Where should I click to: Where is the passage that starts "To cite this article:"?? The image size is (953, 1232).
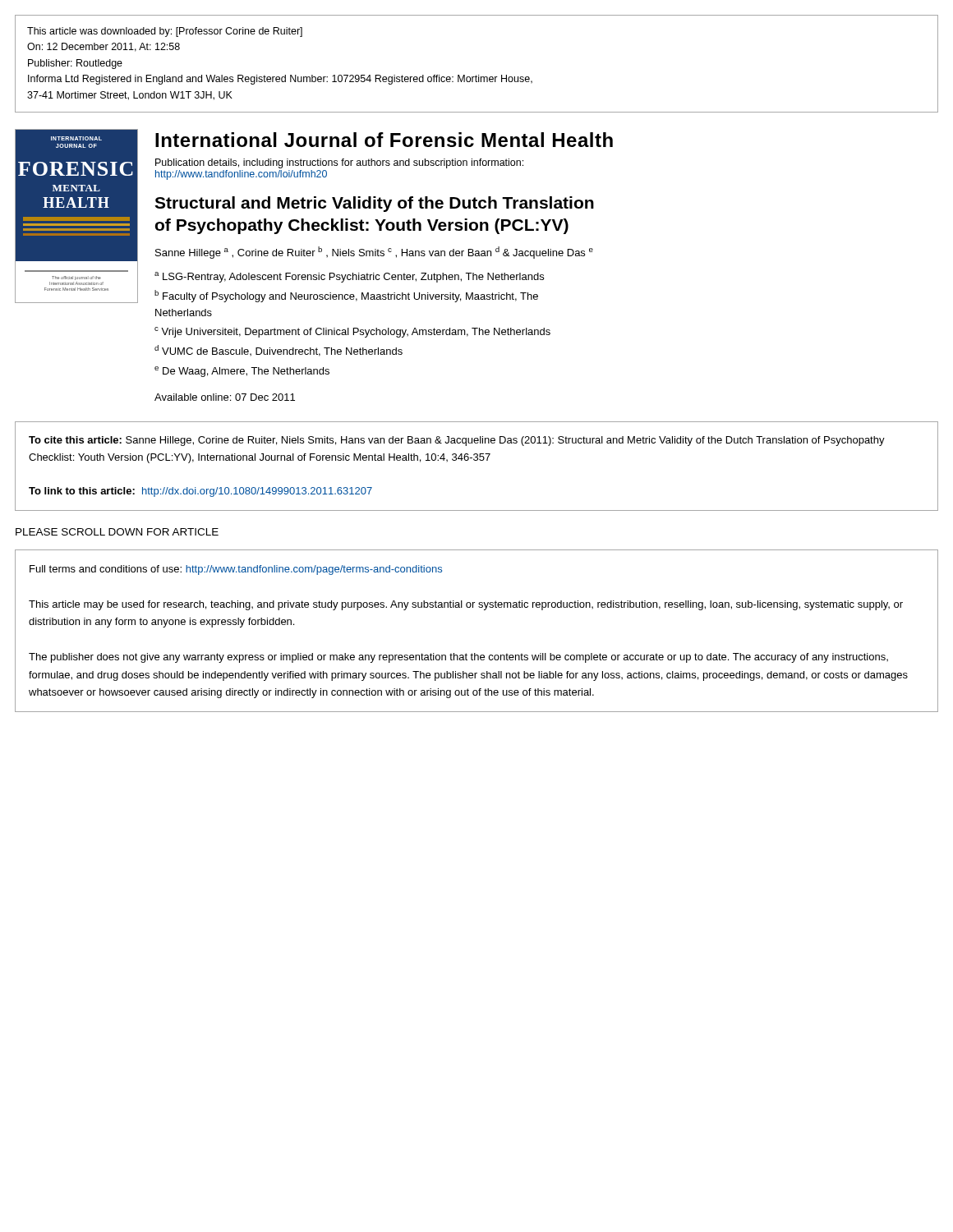click(x=457, y=465)
